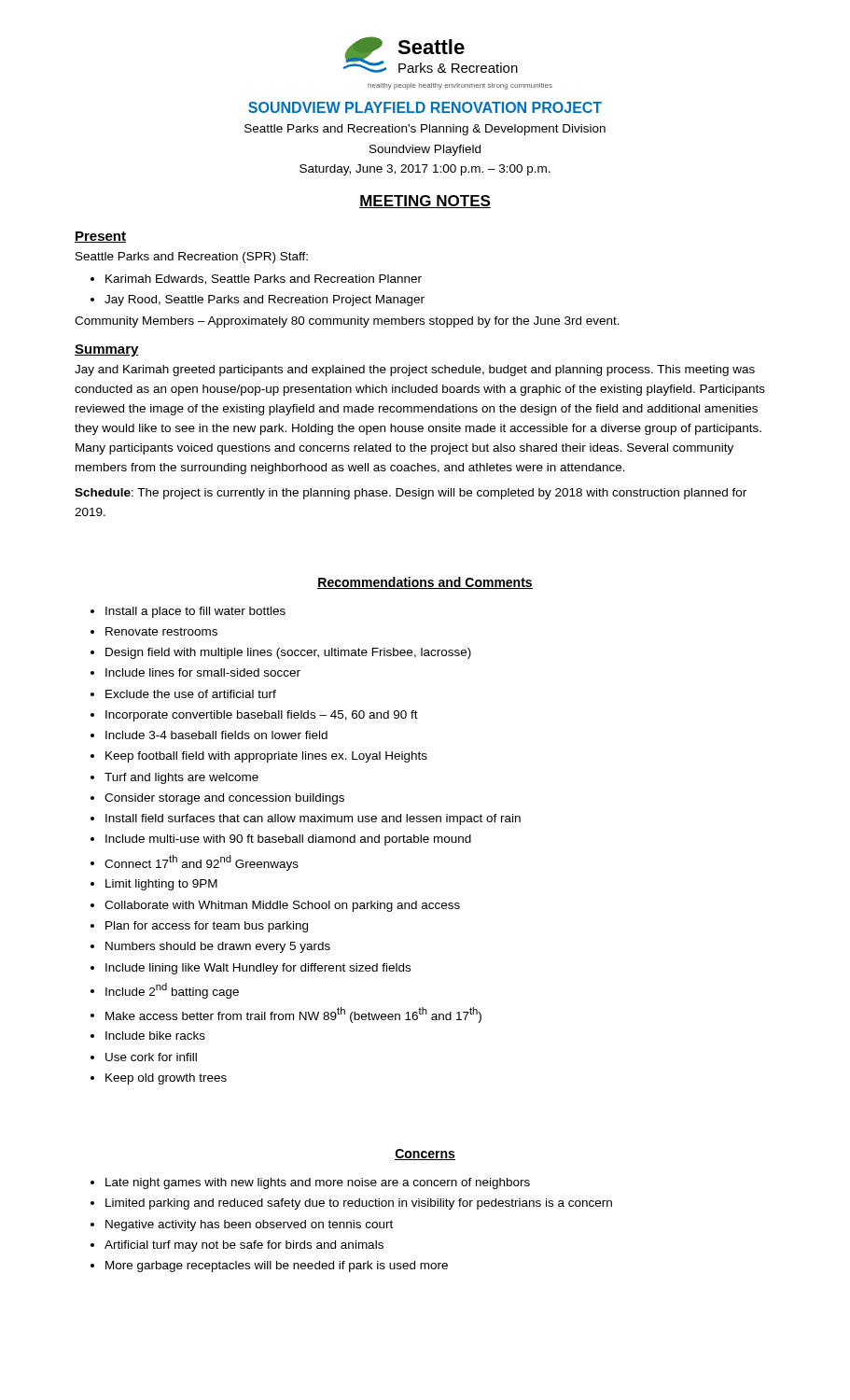Find the block on this page that starts "Seattle Parks and Recreation's Planning &"

point(425,149)
